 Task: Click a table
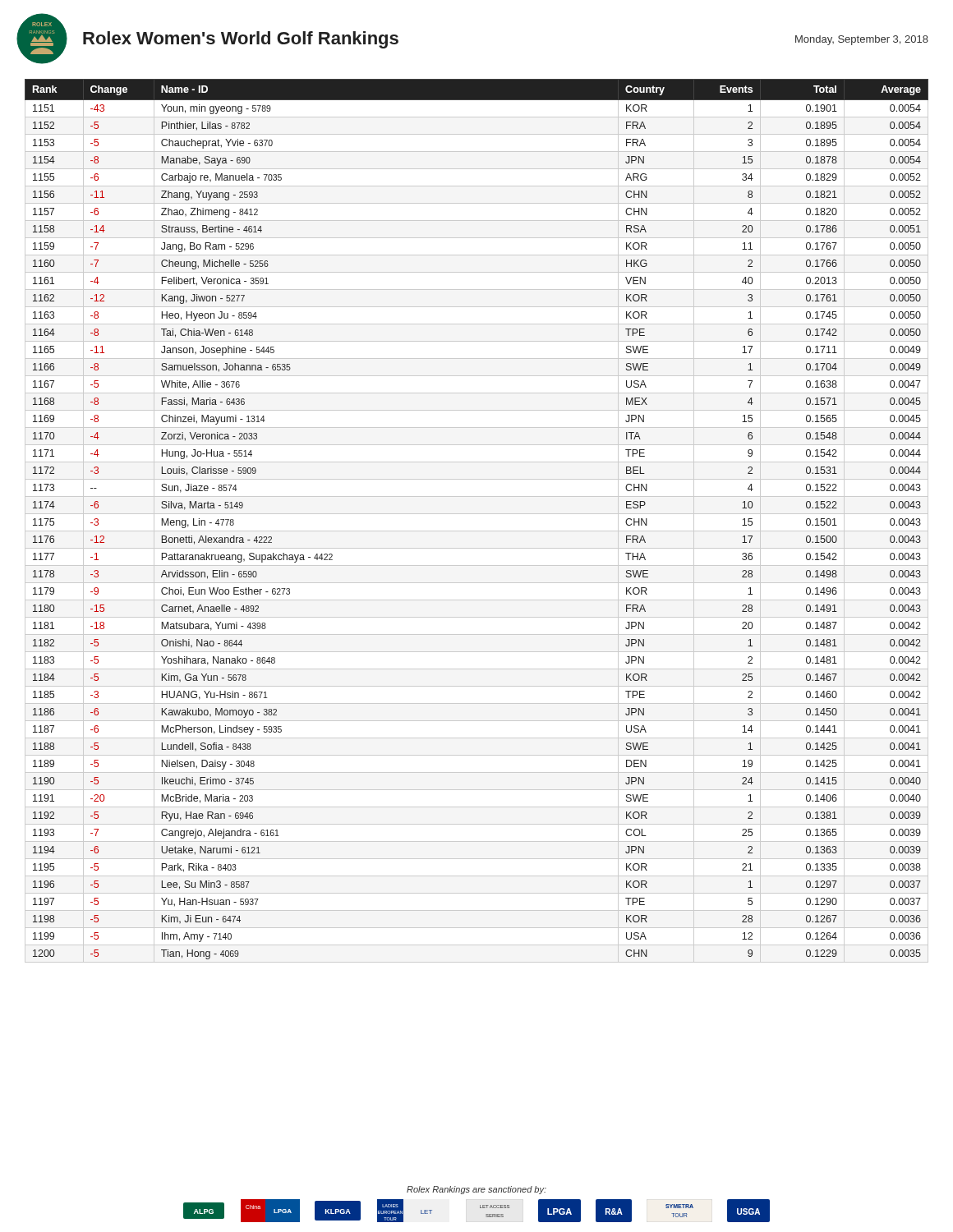(x=476, y=521)
